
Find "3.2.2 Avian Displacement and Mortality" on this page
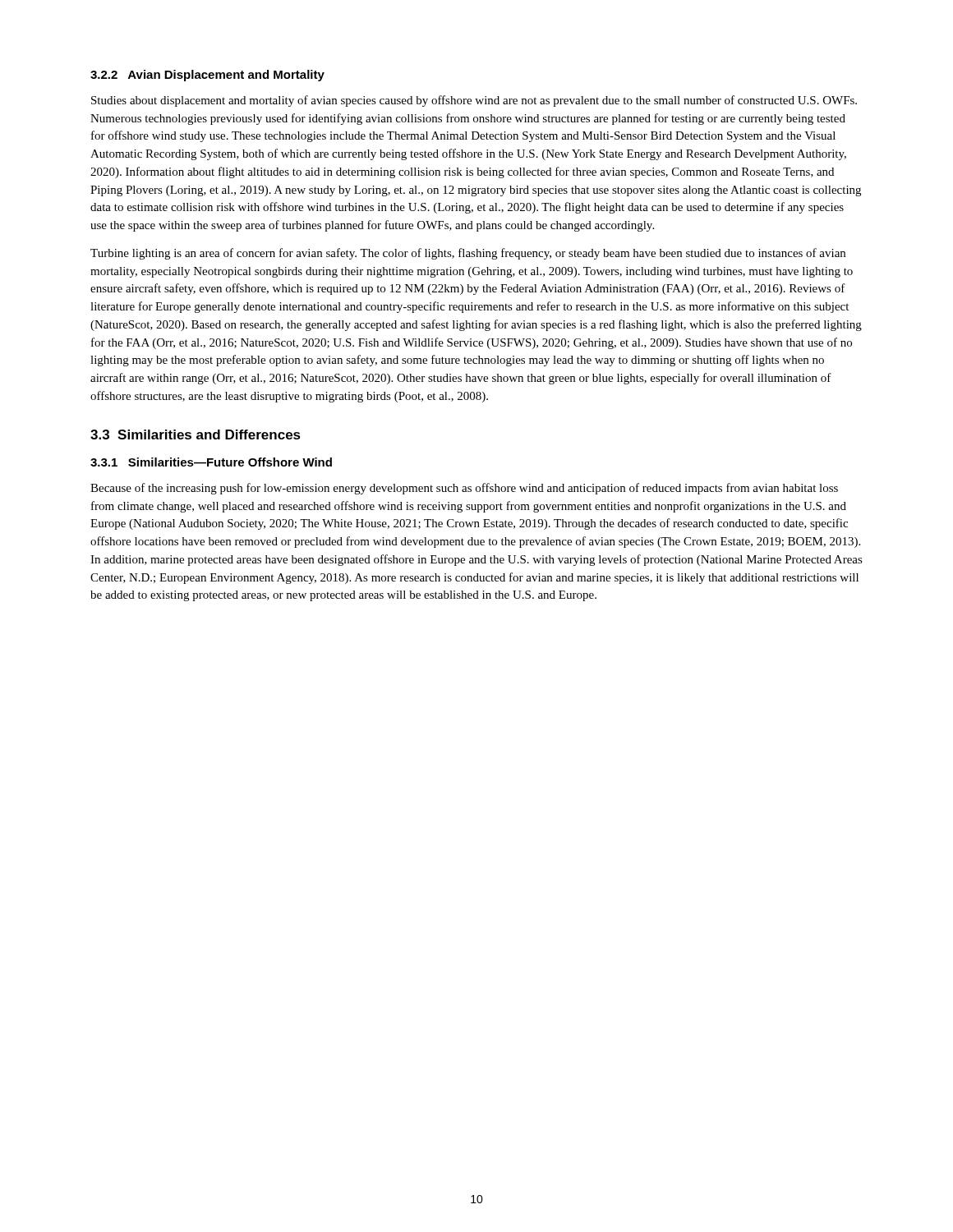(x=207, y=74)
